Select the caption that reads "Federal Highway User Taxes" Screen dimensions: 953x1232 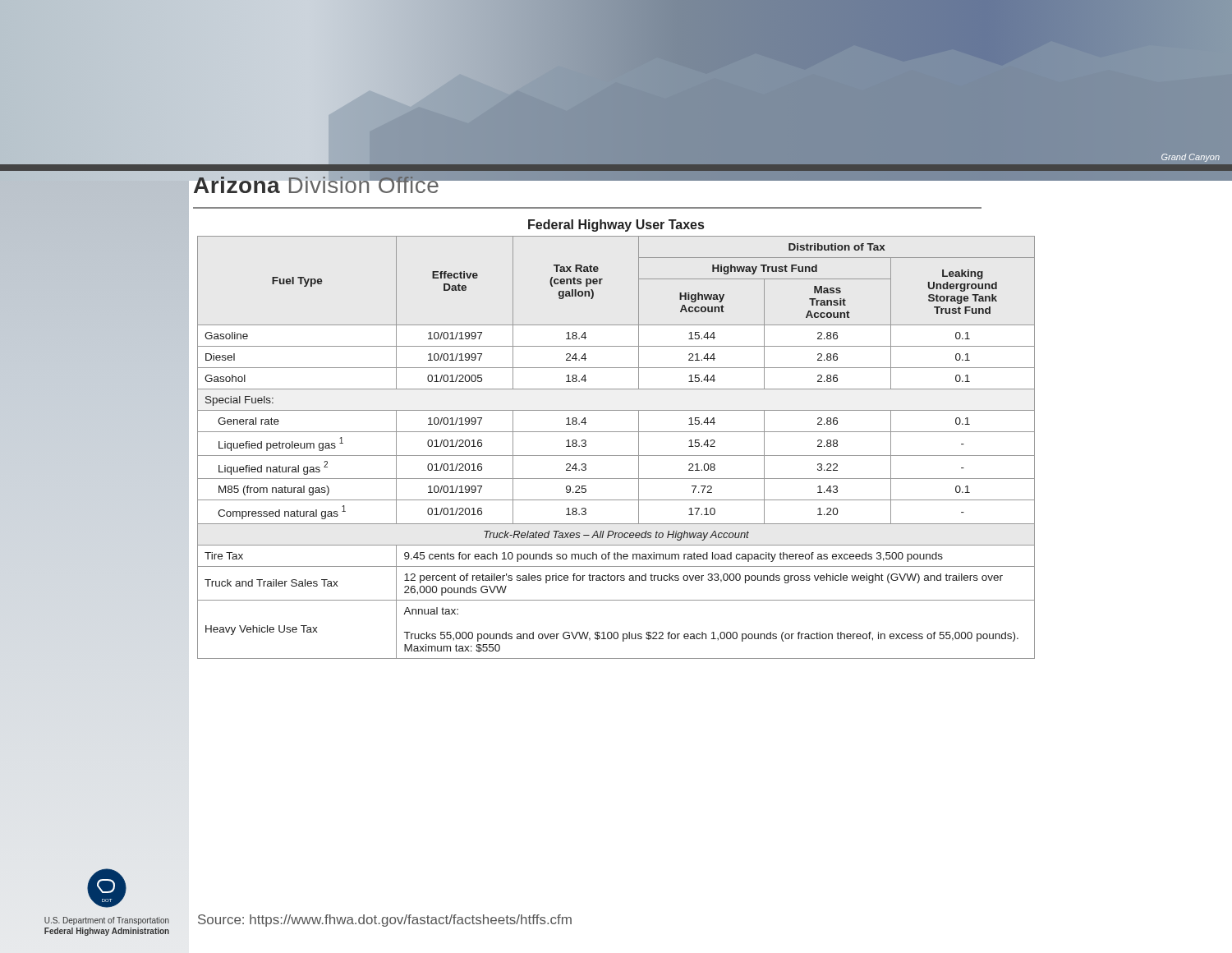coord(616,225)
